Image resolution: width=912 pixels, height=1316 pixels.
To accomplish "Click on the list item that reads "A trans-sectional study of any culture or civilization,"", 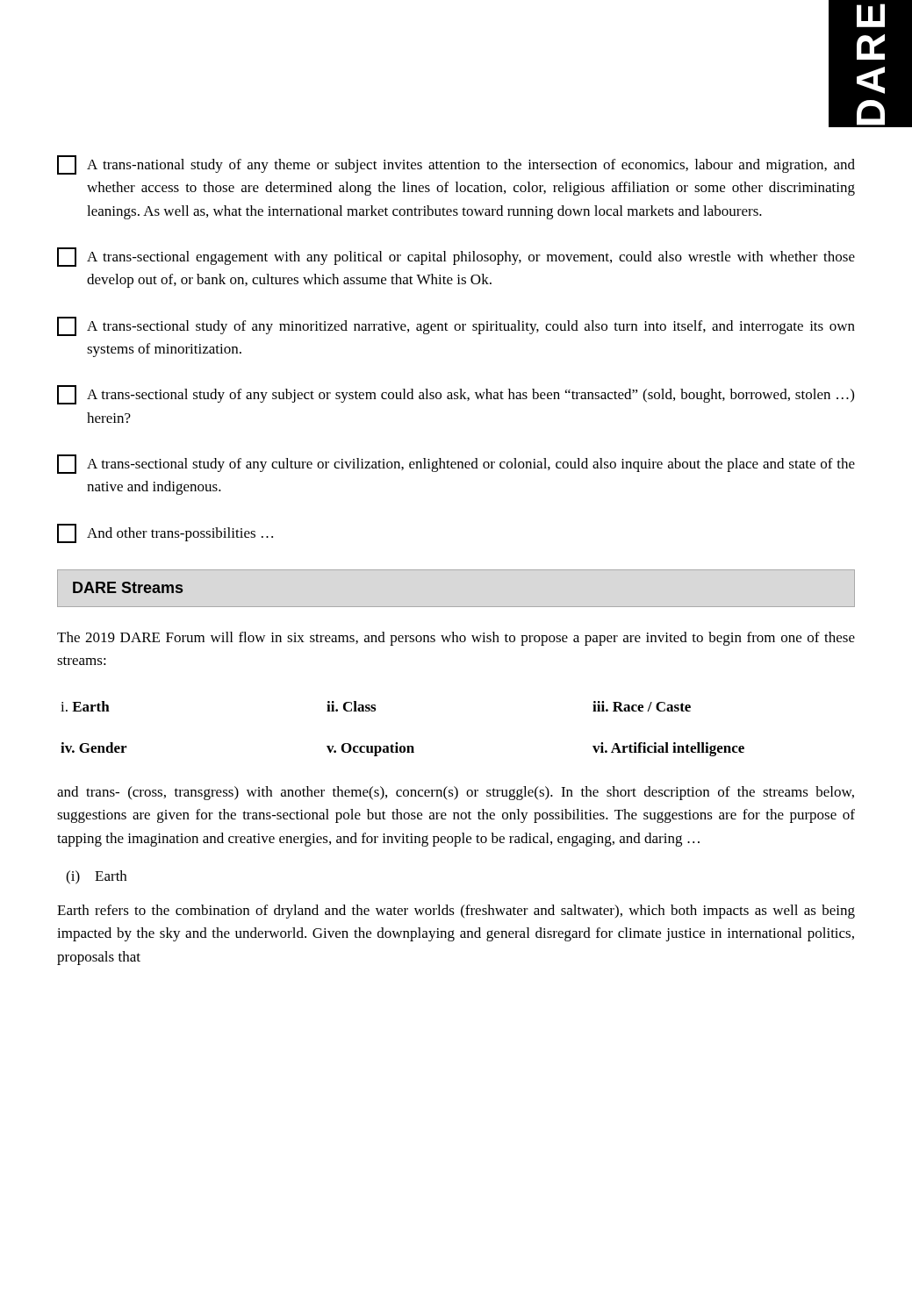I will pos(456,476).
